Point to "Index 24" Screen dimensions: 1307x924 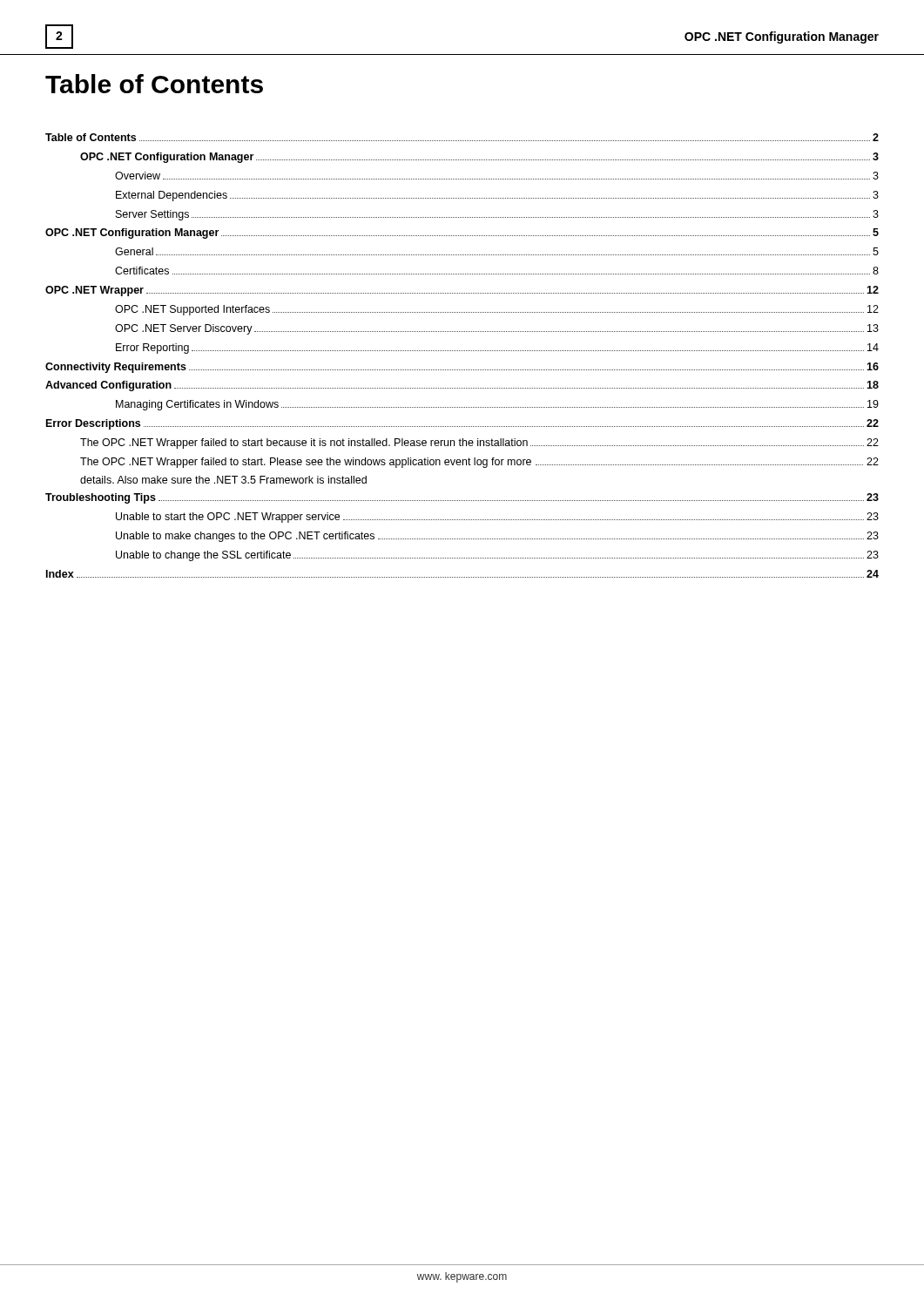coord(462,575)
